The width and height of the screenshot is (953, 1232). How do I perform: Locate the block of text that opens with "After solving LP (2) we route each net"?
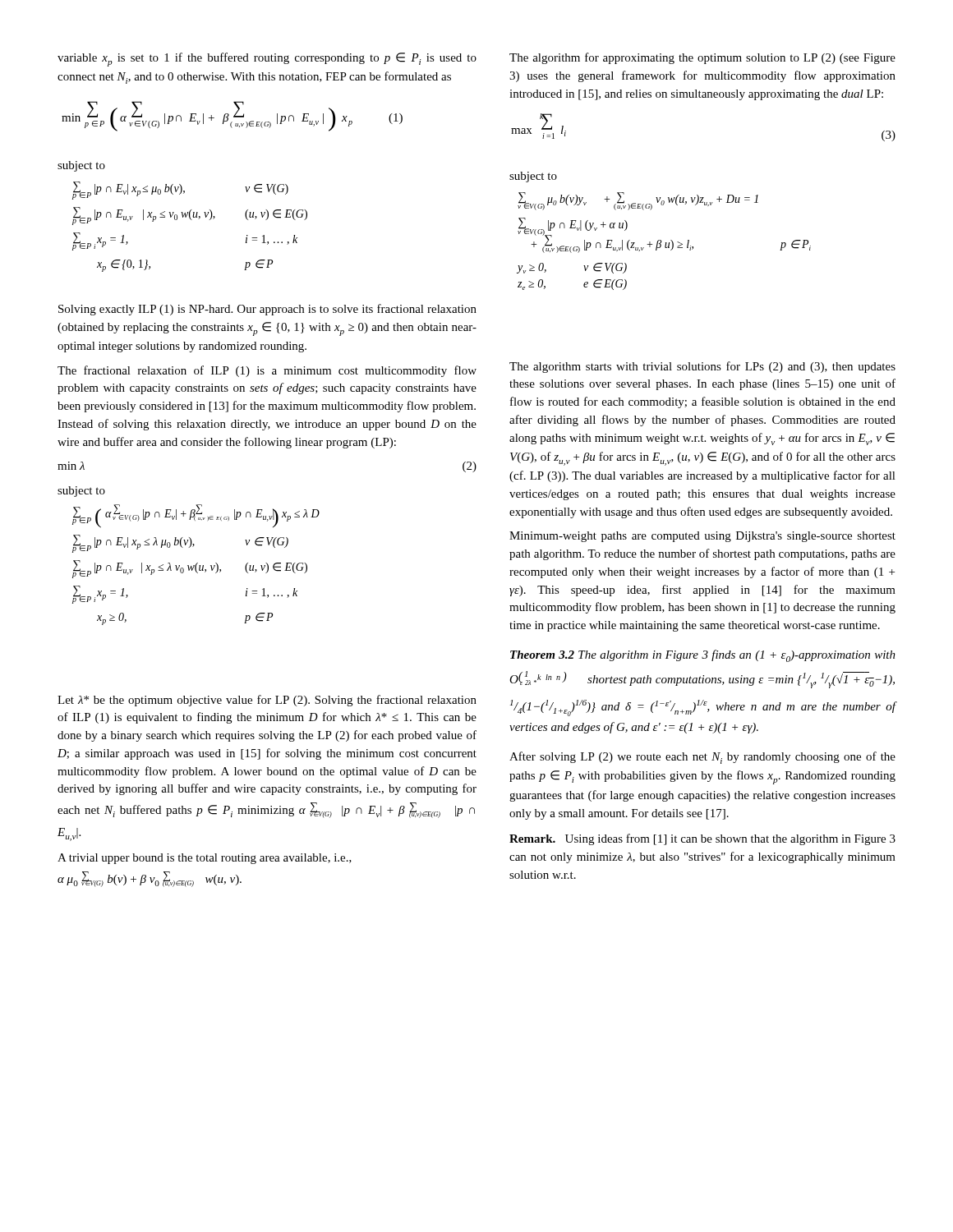point(702,785)
